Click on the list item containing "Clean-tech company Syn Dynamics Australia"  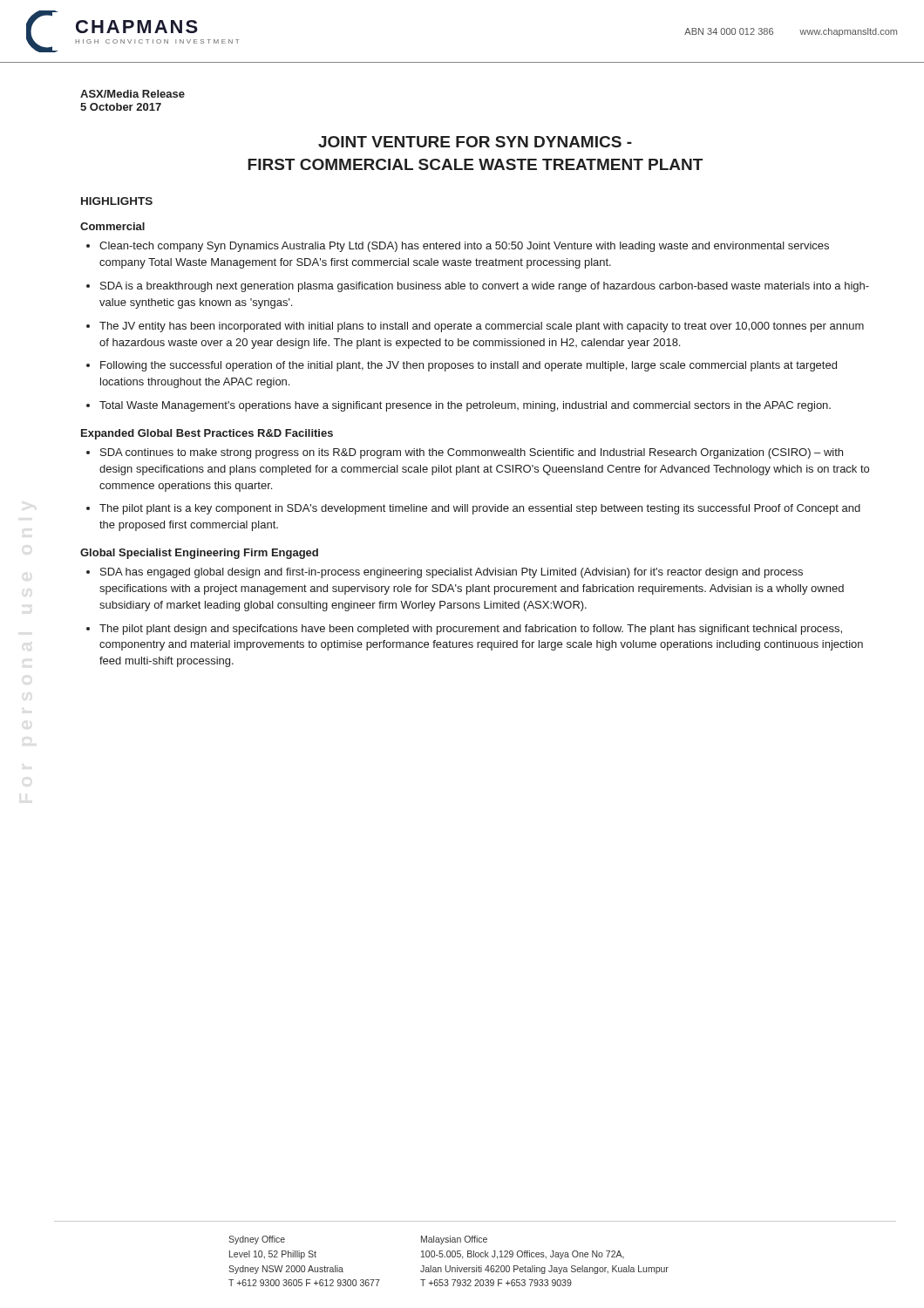click(x=475, y=255)
